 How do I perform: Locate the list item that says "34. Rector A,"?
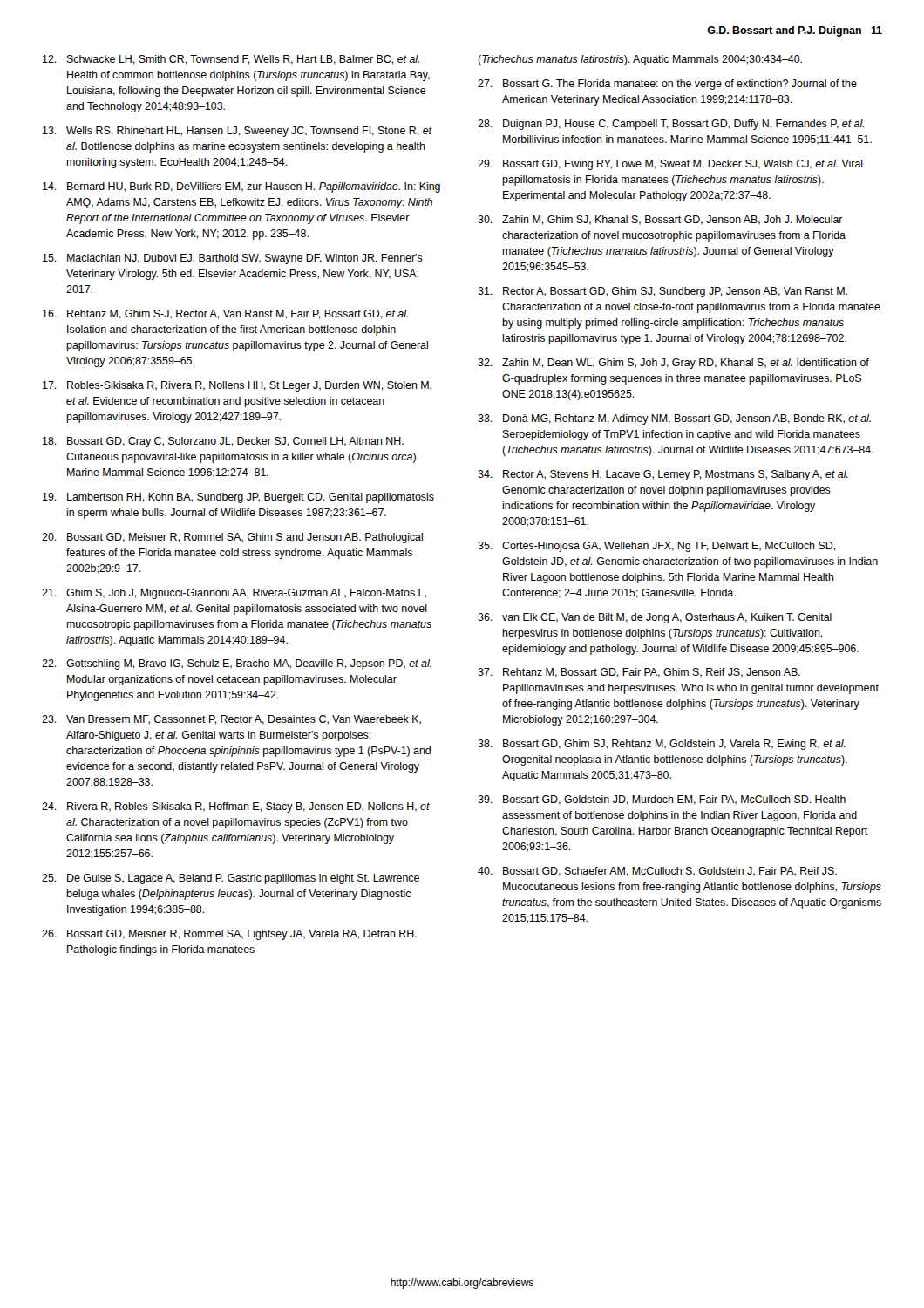pyautogui.click(x=680, y=498)
